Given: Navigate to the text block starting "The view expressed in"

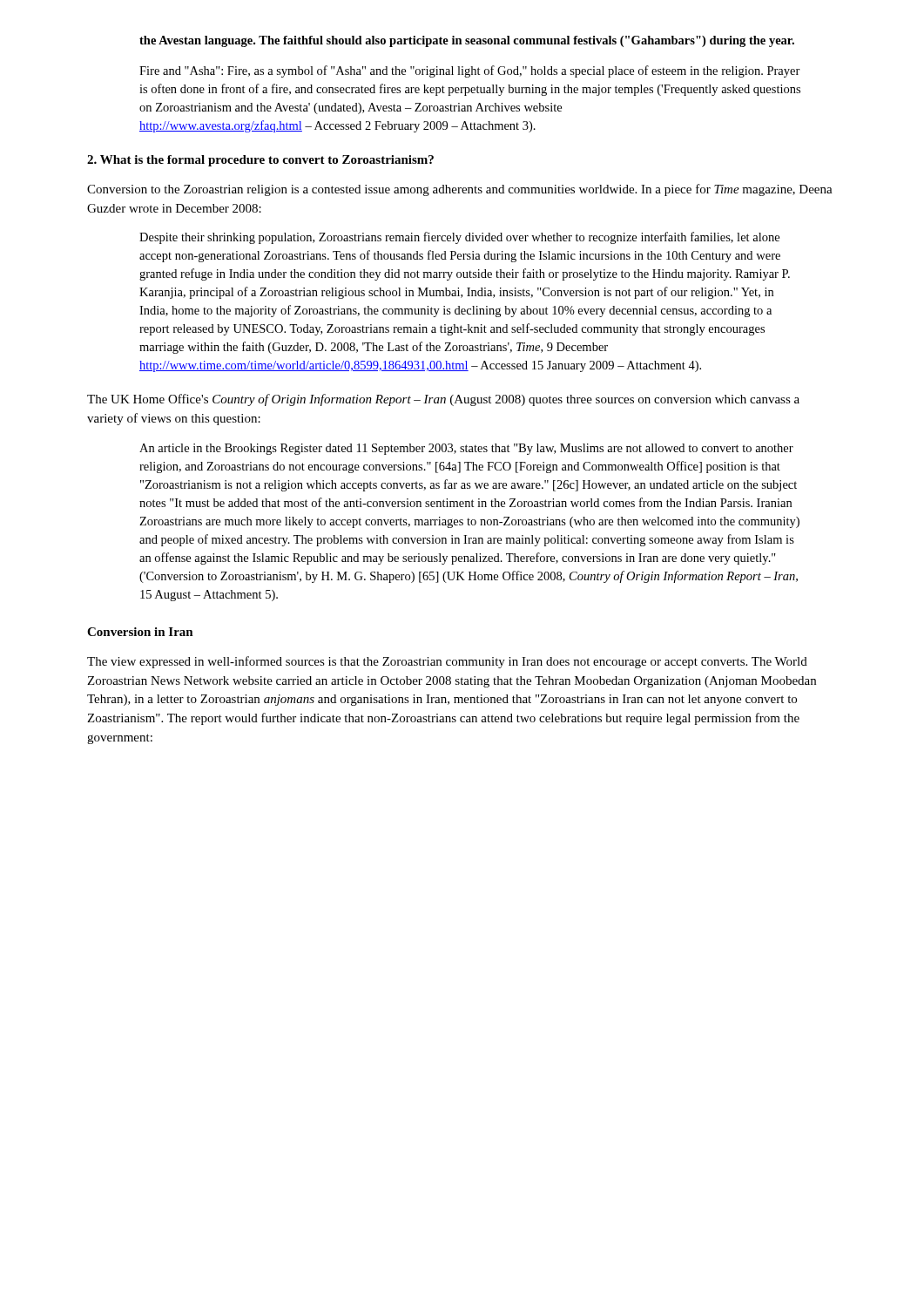Looking at the screenshot, I should pos(462,700).
